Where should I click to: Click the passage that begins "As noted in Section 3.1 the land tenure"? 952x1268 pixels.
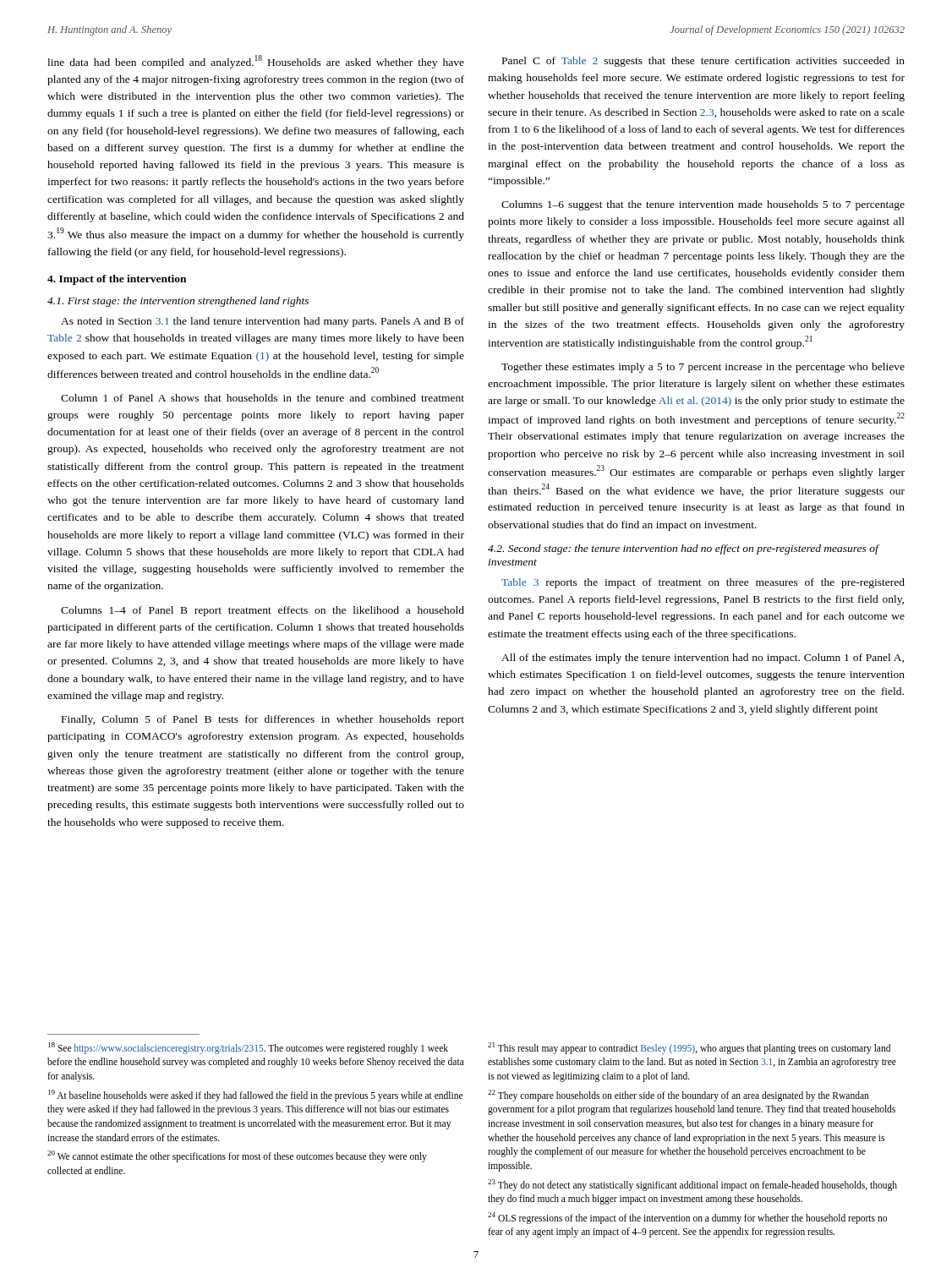[256, 572]
